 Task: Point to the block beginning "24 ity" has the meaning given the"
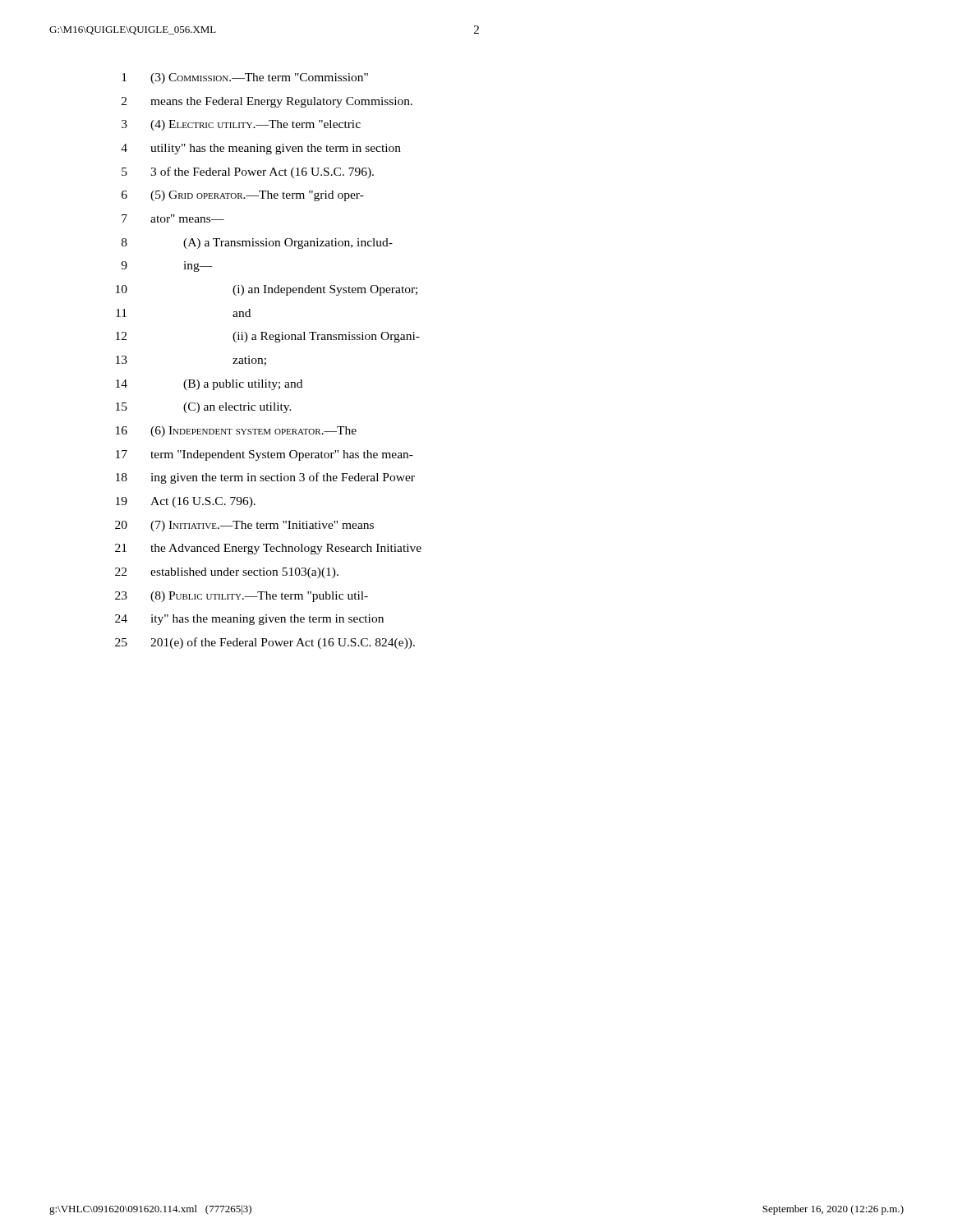coord(249,620)
